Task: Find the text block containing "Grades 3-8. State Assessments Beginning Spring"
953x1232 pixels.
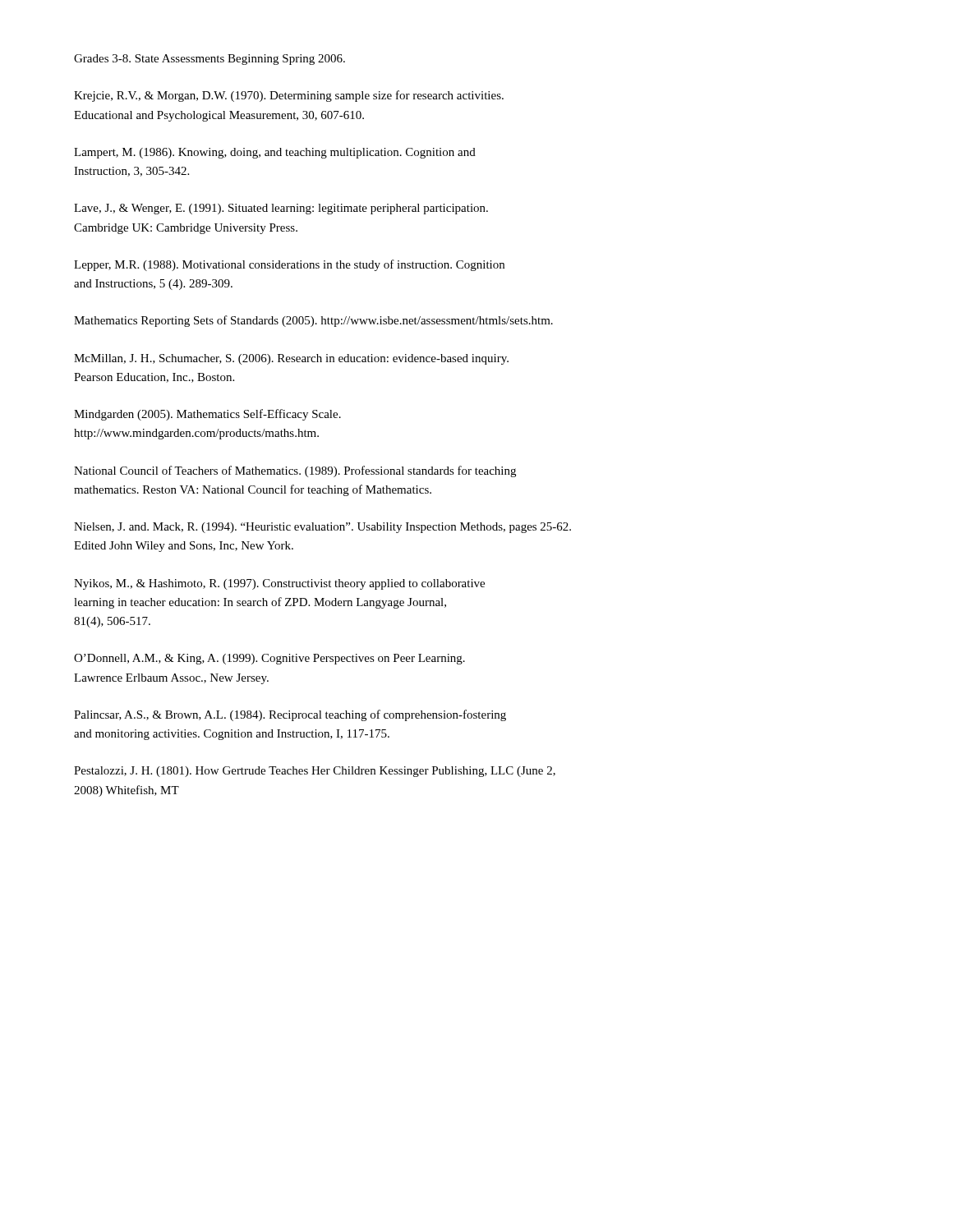Action: [210, 58]
